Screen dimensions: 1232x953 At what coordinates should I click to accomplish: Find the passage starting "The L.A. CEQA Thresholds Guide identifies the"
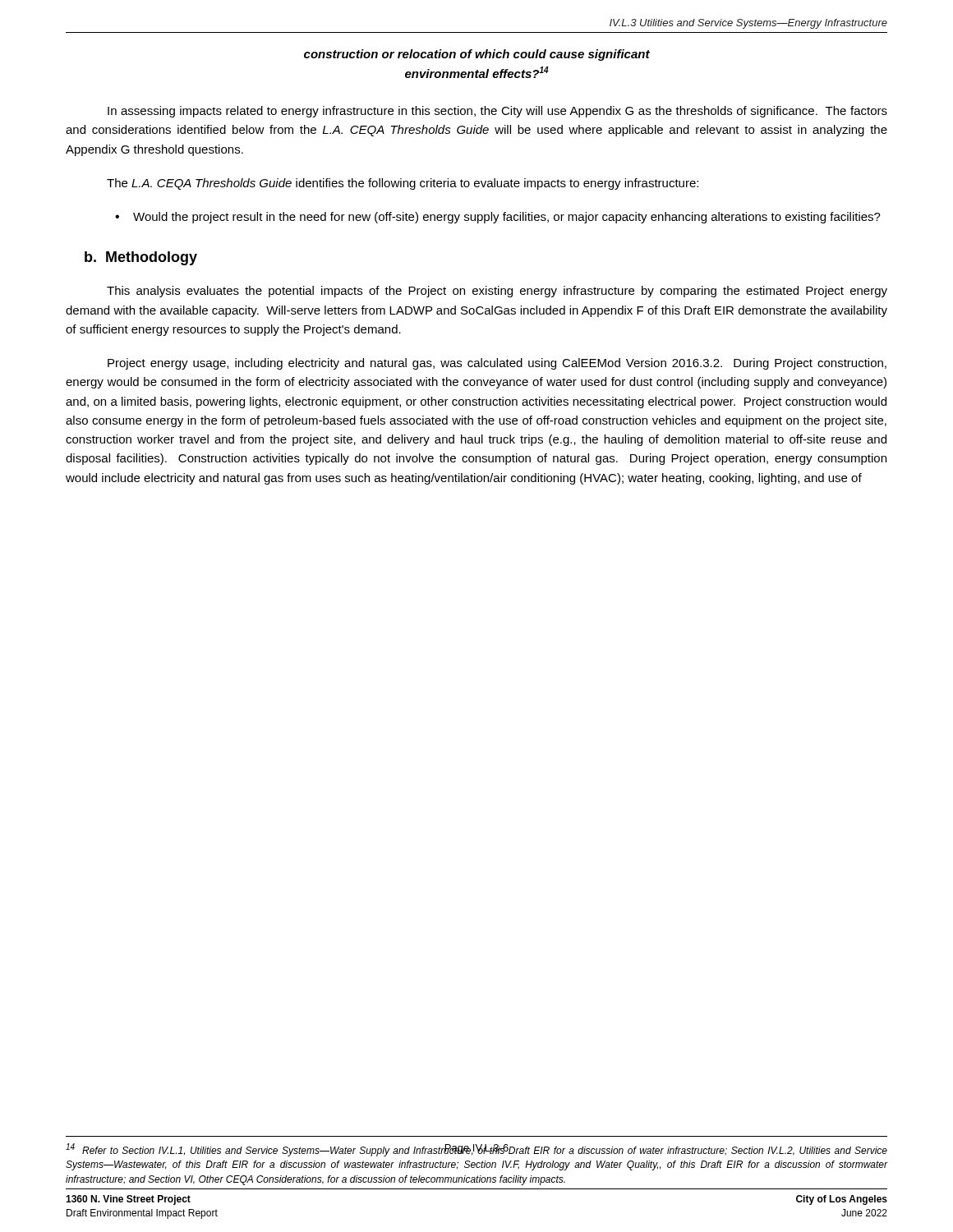(403, 183)
